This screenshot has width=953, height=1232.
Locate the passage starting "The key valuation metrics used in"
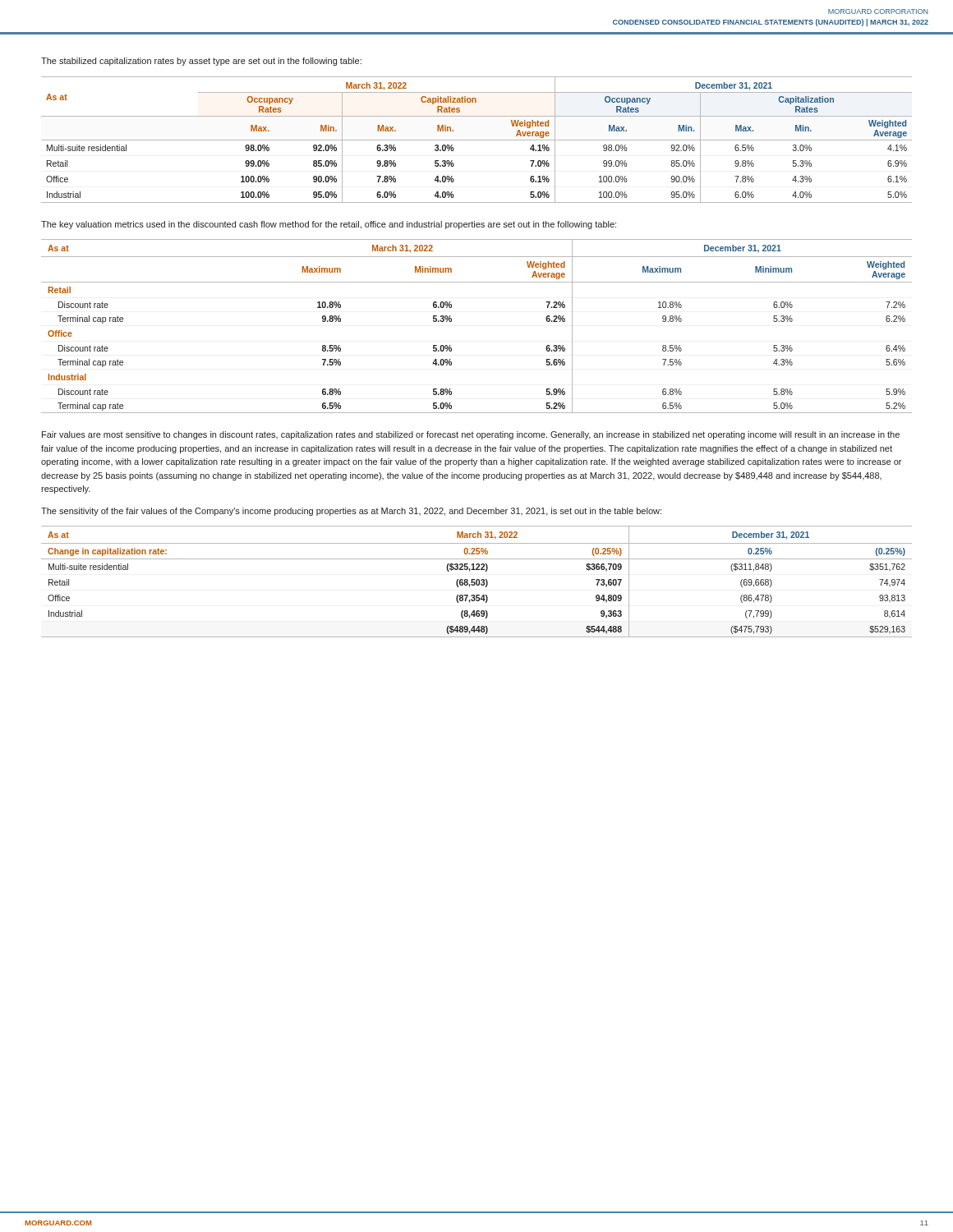point(329,224)
